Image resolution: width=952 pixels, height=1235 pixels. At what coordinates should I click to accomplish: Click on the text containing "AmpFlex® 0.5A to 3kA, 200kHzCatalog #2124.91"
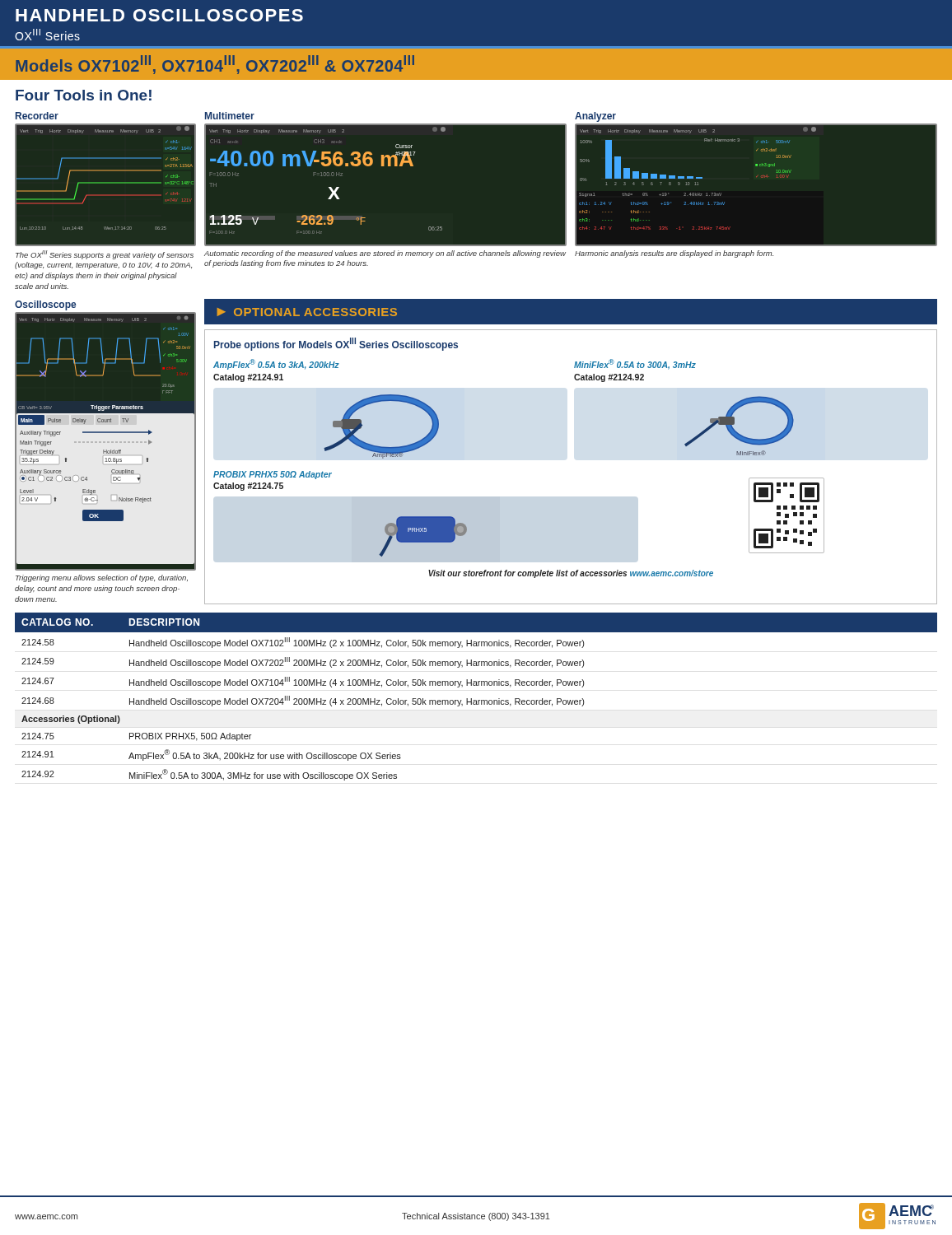[x=276, y=370]
